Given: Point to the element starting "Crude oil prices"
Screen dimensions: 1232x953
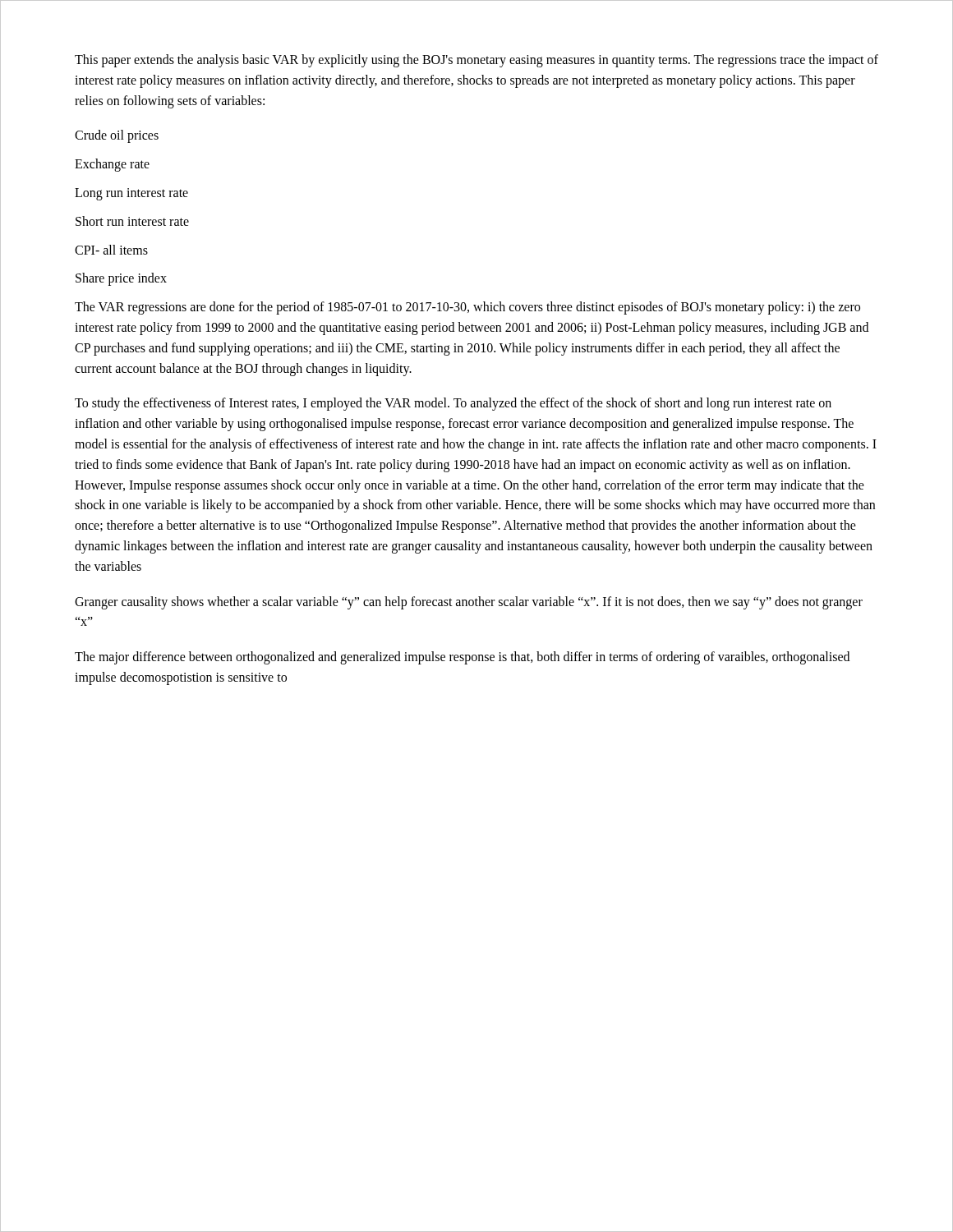Looking at the screenshot, I should (117, 135).
